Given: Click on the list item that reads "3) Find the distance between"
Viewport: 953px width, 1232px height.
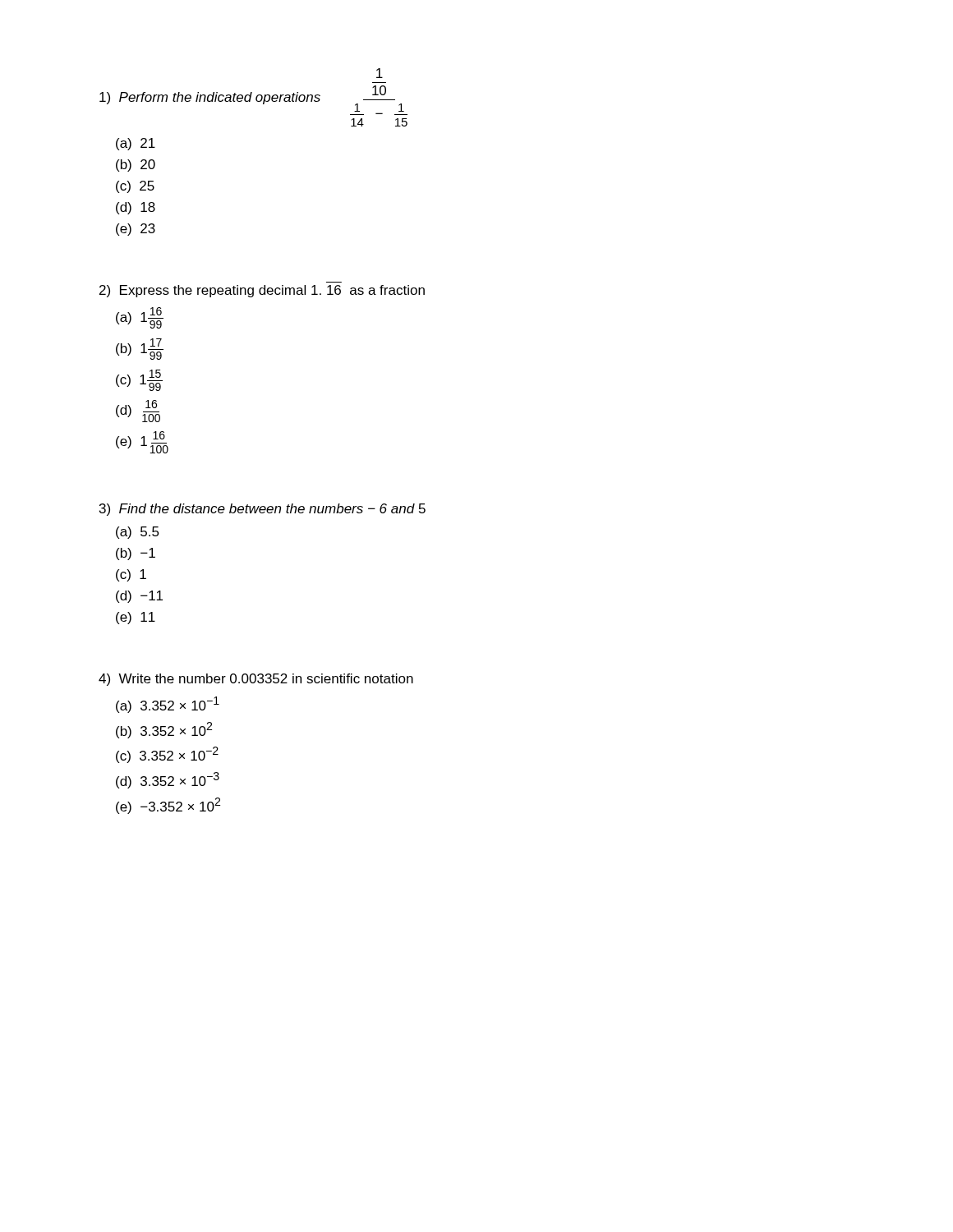Looking at the screenshot, I should (x=262, y=510).
